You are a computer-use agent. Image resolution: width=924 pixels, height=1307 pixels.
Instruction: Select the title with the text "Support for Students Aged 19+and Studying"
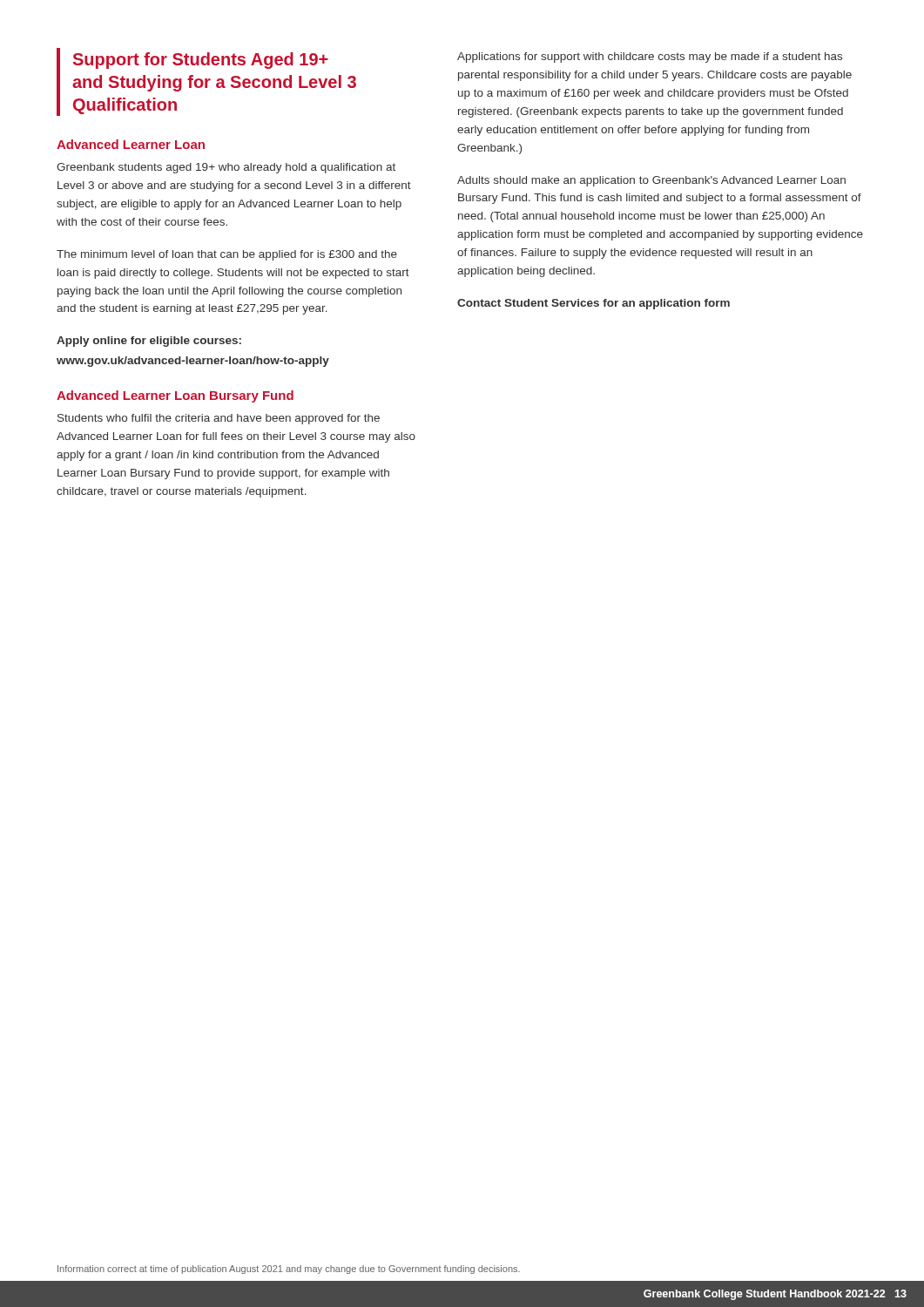(247, 82)
